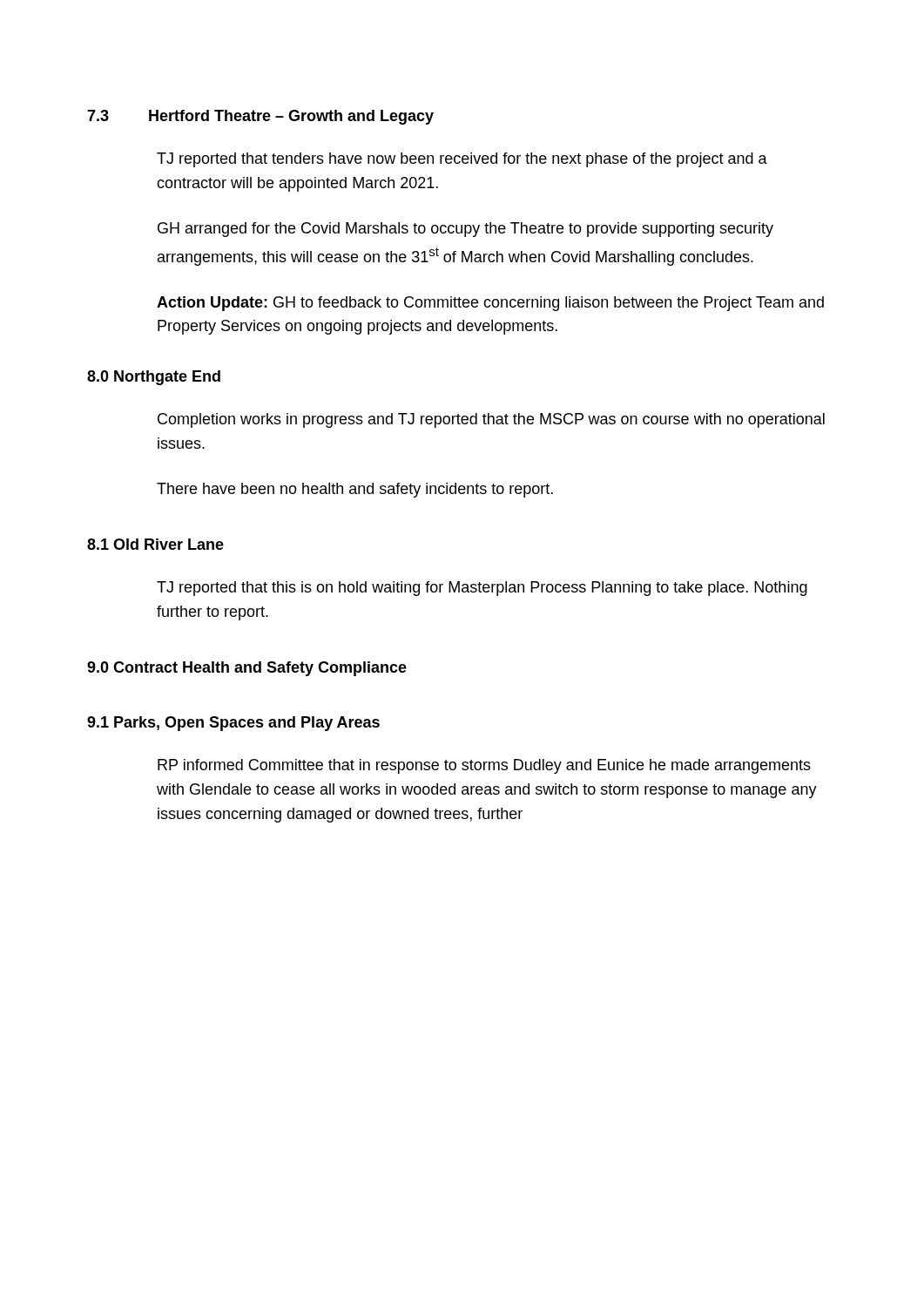Locate the text "8.0 Northgate End"
Viewport: 924px width, 1307px height.
[x=154, y=377]
